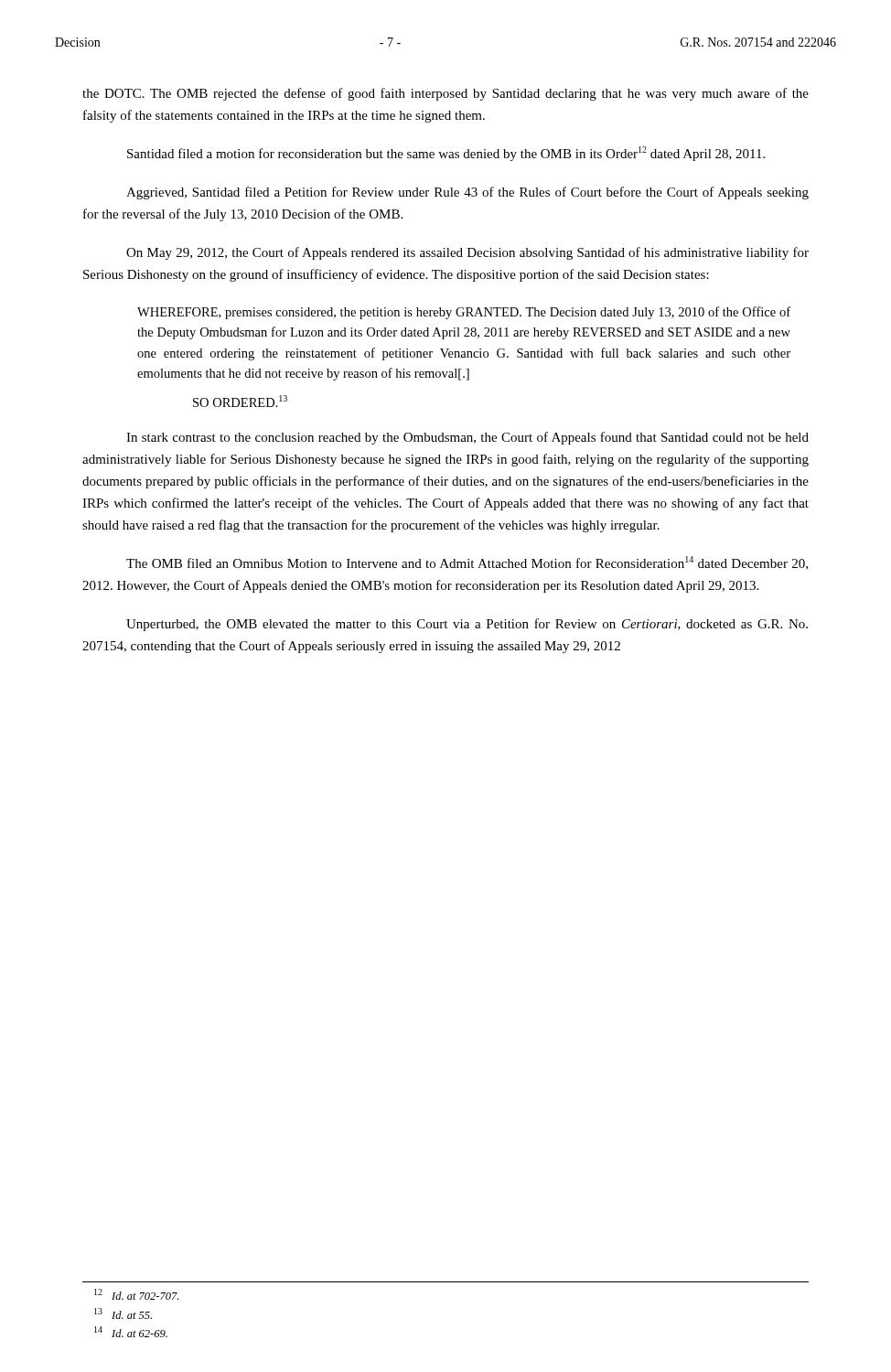Click on the text starting "SO ORDERED.13"

[240, 402]
